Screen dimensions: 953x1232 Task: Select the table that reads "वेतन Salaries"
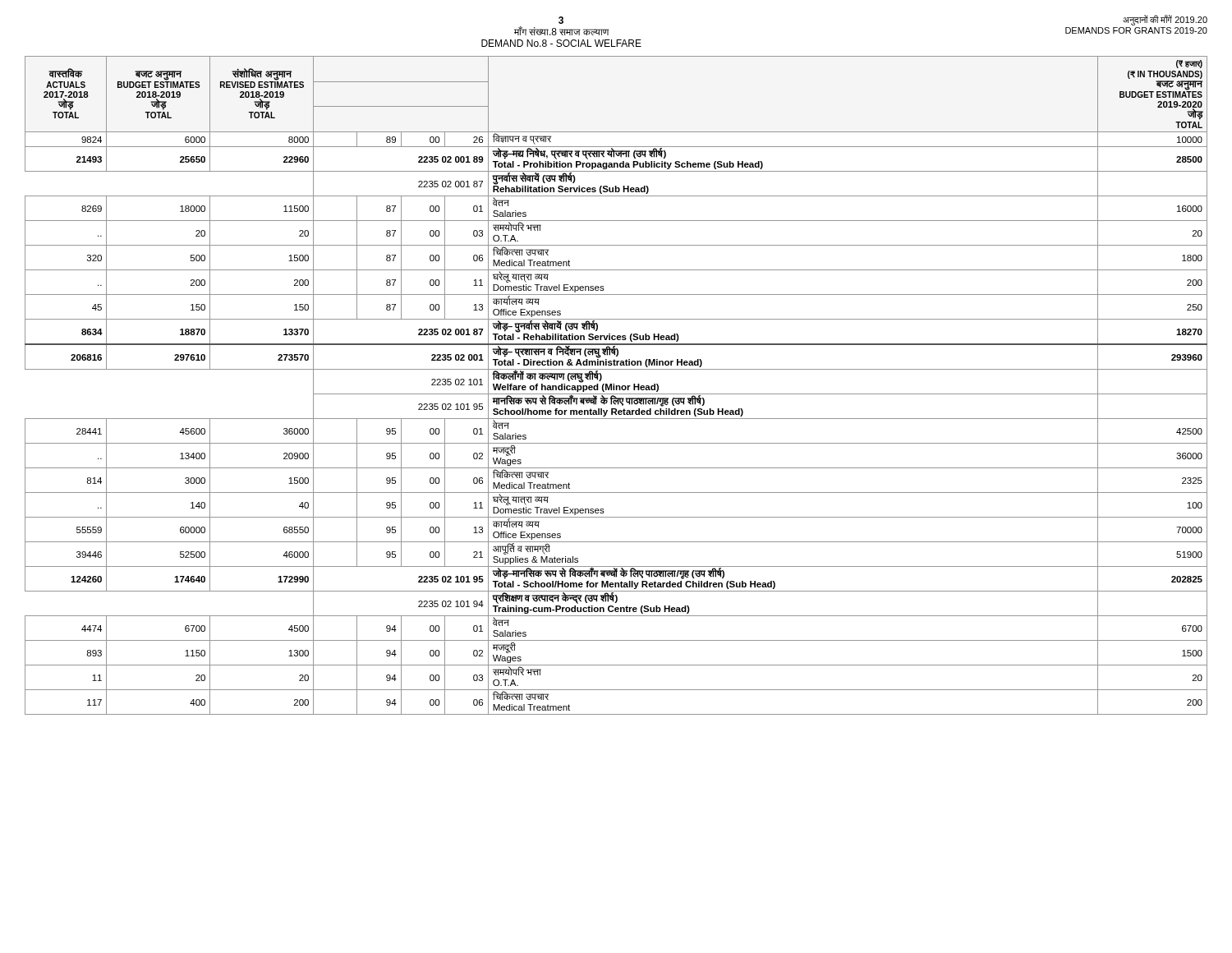616,385
